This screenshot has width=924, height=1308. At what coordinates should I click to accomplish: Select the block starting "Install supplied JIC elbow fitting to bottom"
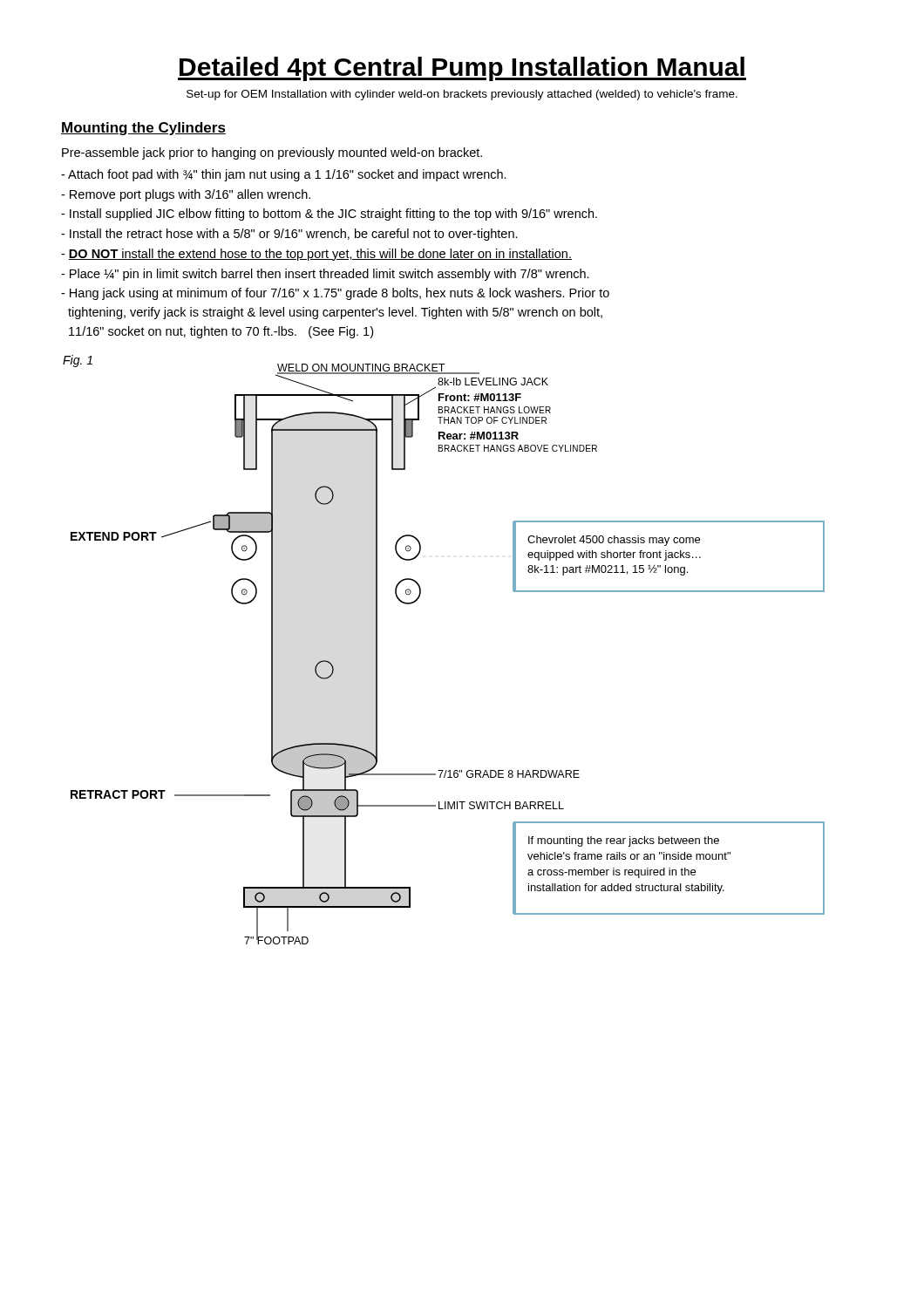pyautogui.click(x=329, y=214)
